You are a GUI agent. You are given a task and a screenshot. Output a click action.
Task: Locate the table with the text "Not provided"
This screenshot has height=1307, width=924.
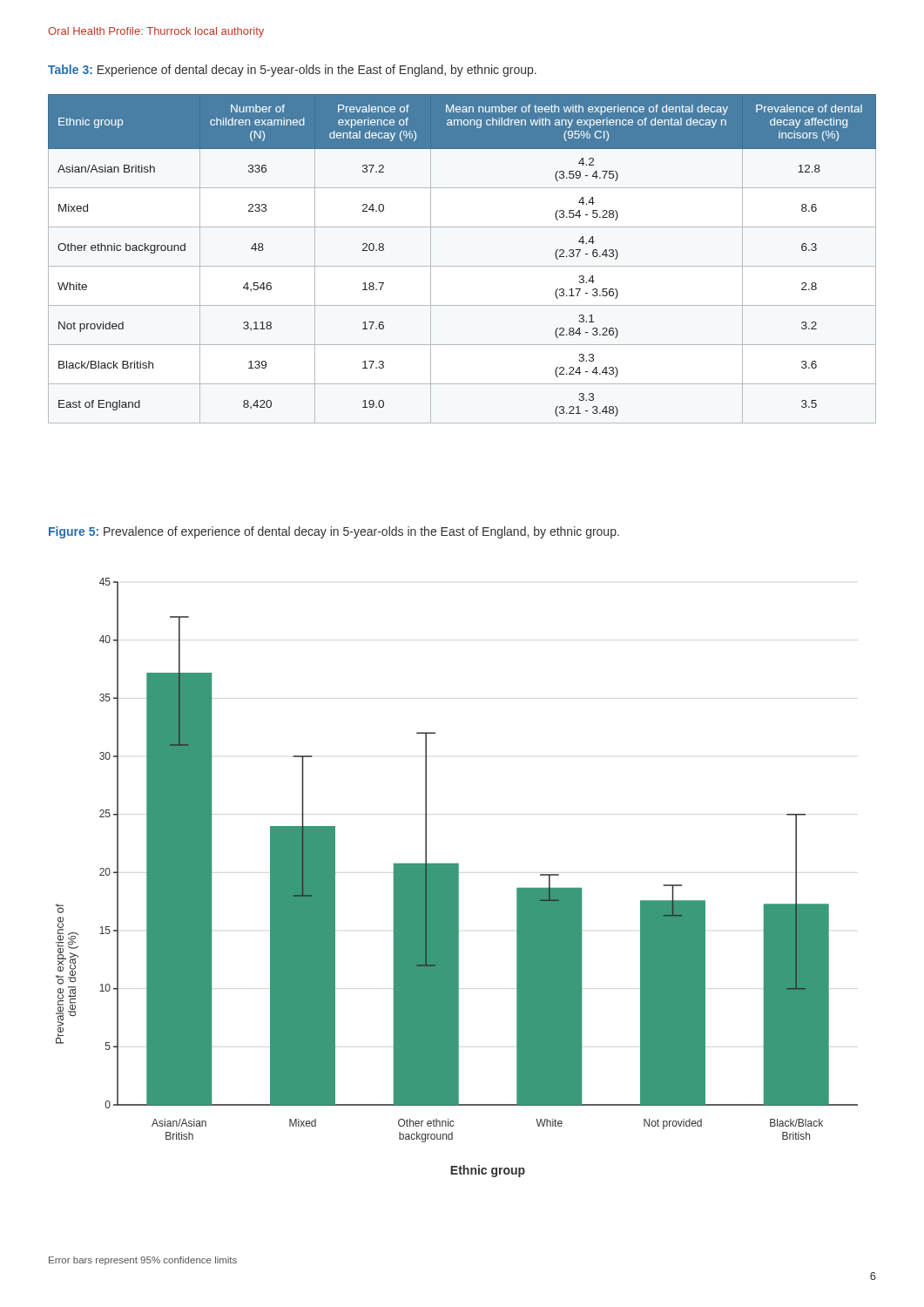pos(462,259)
